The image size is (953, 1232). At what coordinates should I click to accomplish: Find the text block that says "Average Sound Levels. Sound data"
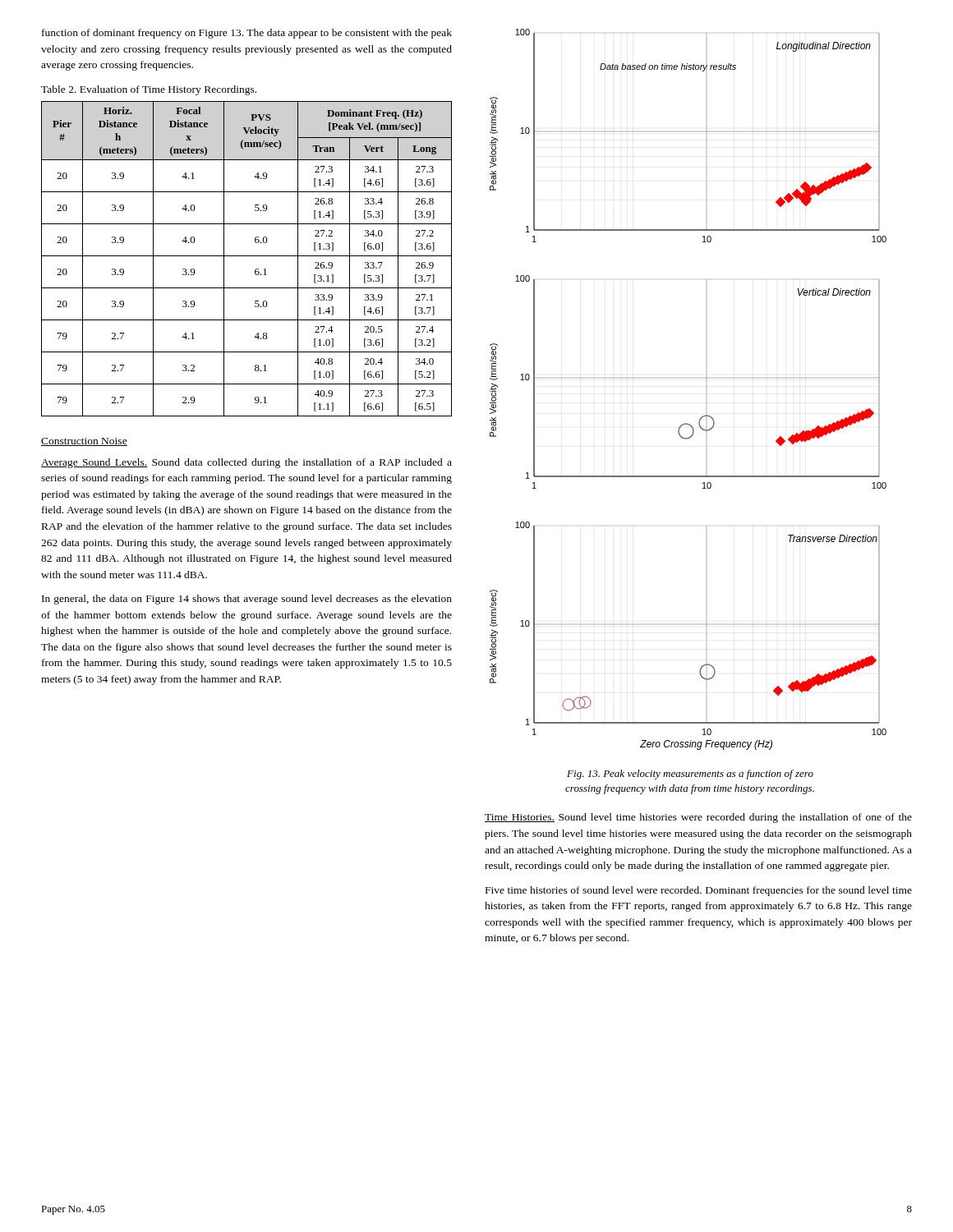click(x=246, y=518)
